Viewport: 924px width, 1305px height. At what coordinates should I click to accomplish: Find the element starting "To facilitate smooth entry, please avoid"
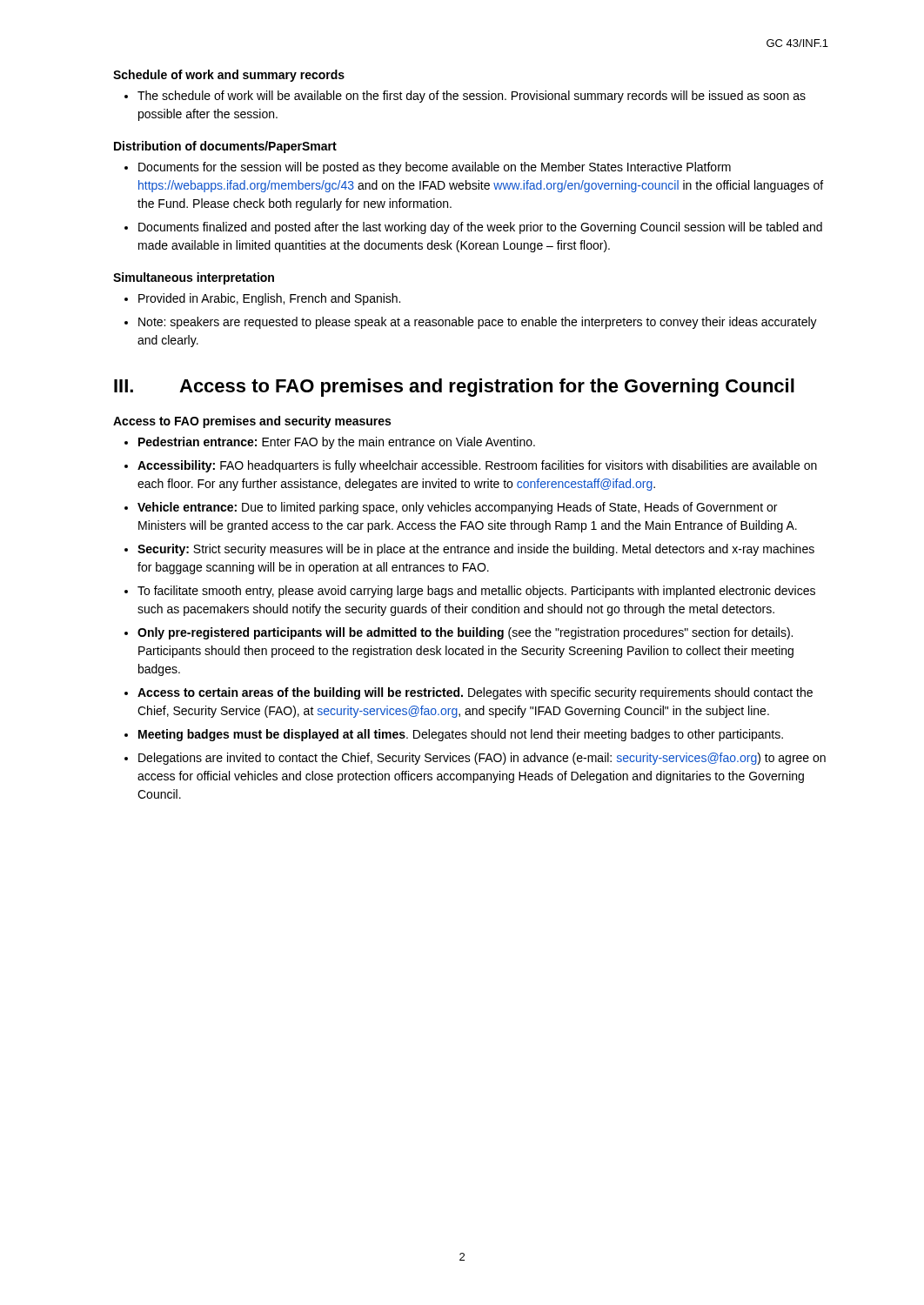pos(477,599)
